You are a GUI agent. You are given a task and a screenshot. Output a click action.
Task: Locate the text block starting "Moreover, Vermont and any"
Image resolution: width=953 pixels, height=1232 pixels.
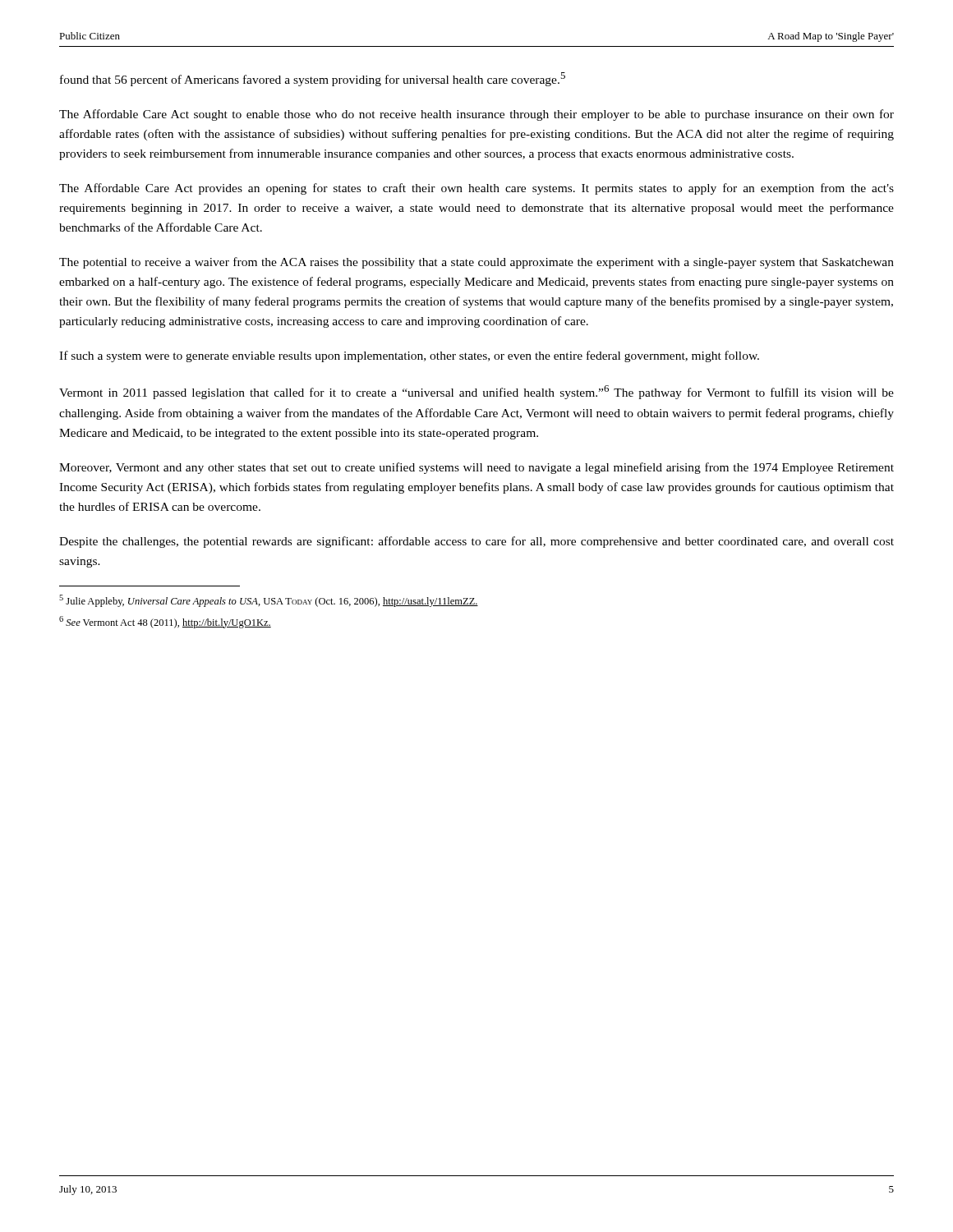476,486
